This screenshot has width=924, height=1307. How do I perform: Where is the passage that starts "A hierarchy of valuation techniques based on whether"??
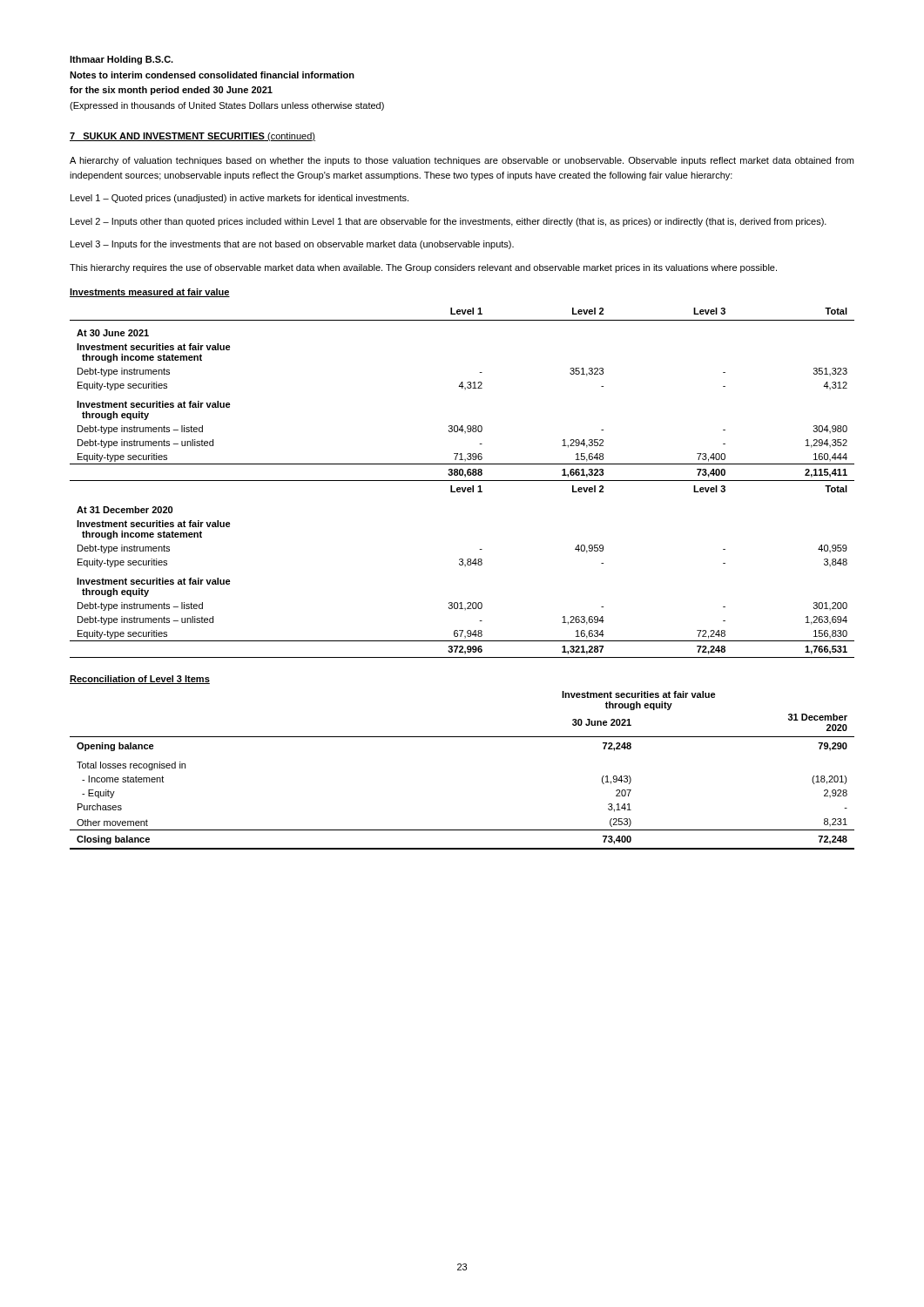462,168
